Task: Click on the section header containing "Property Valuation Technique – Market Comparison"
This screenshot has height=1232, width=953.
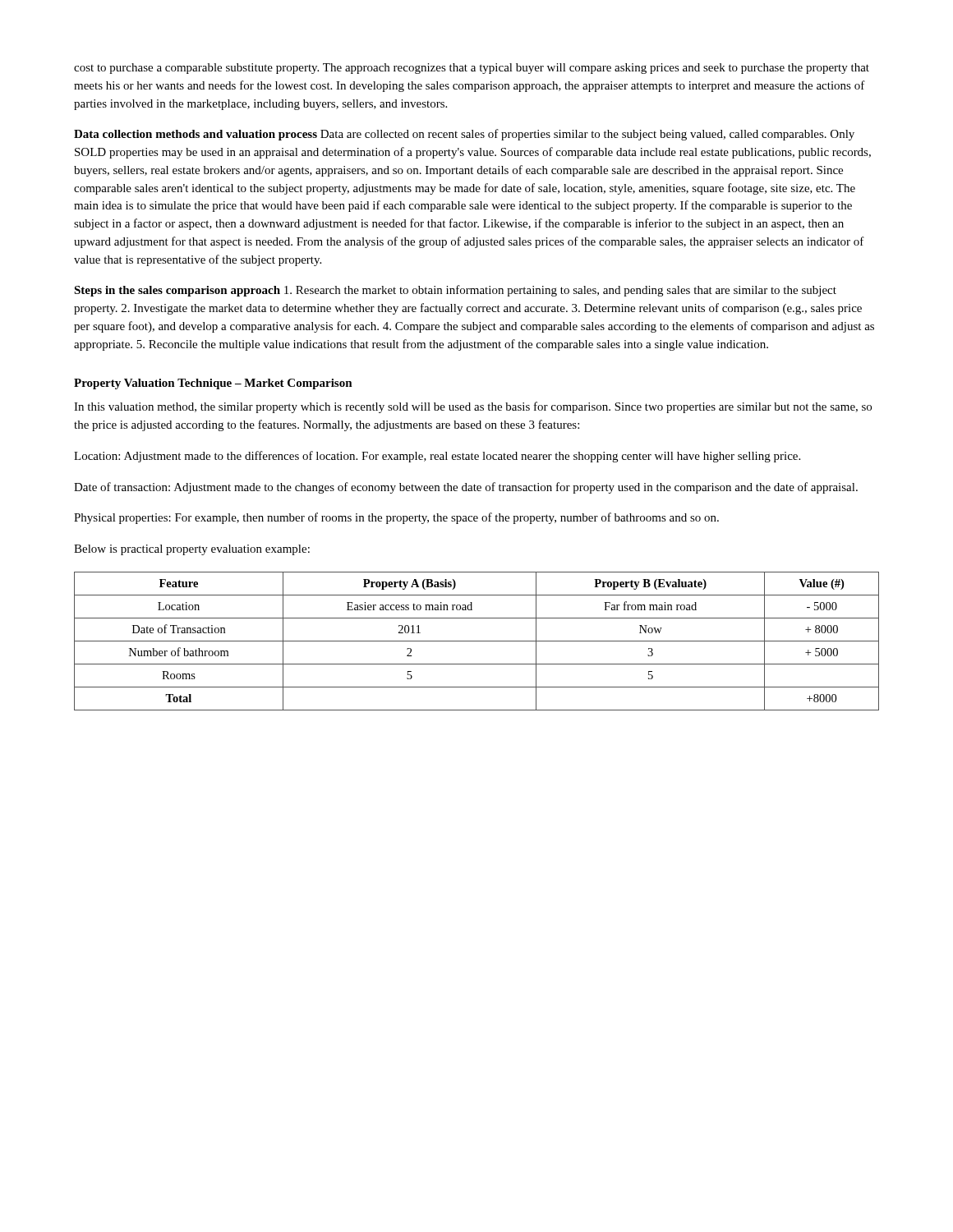Action: (213, 383)
